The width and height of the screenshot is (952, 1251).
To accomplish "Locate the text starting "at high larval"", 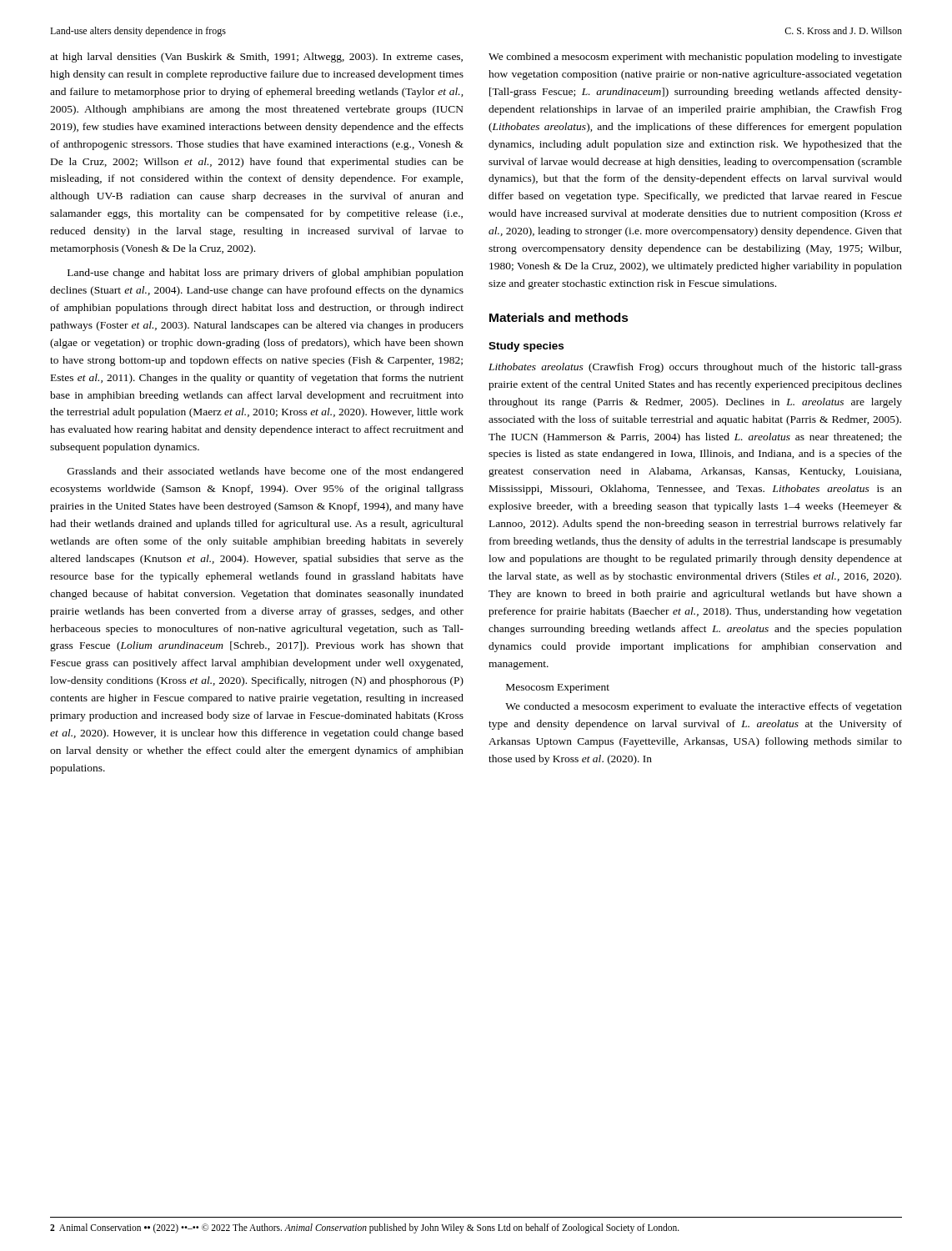I will (x=257, y=153).
